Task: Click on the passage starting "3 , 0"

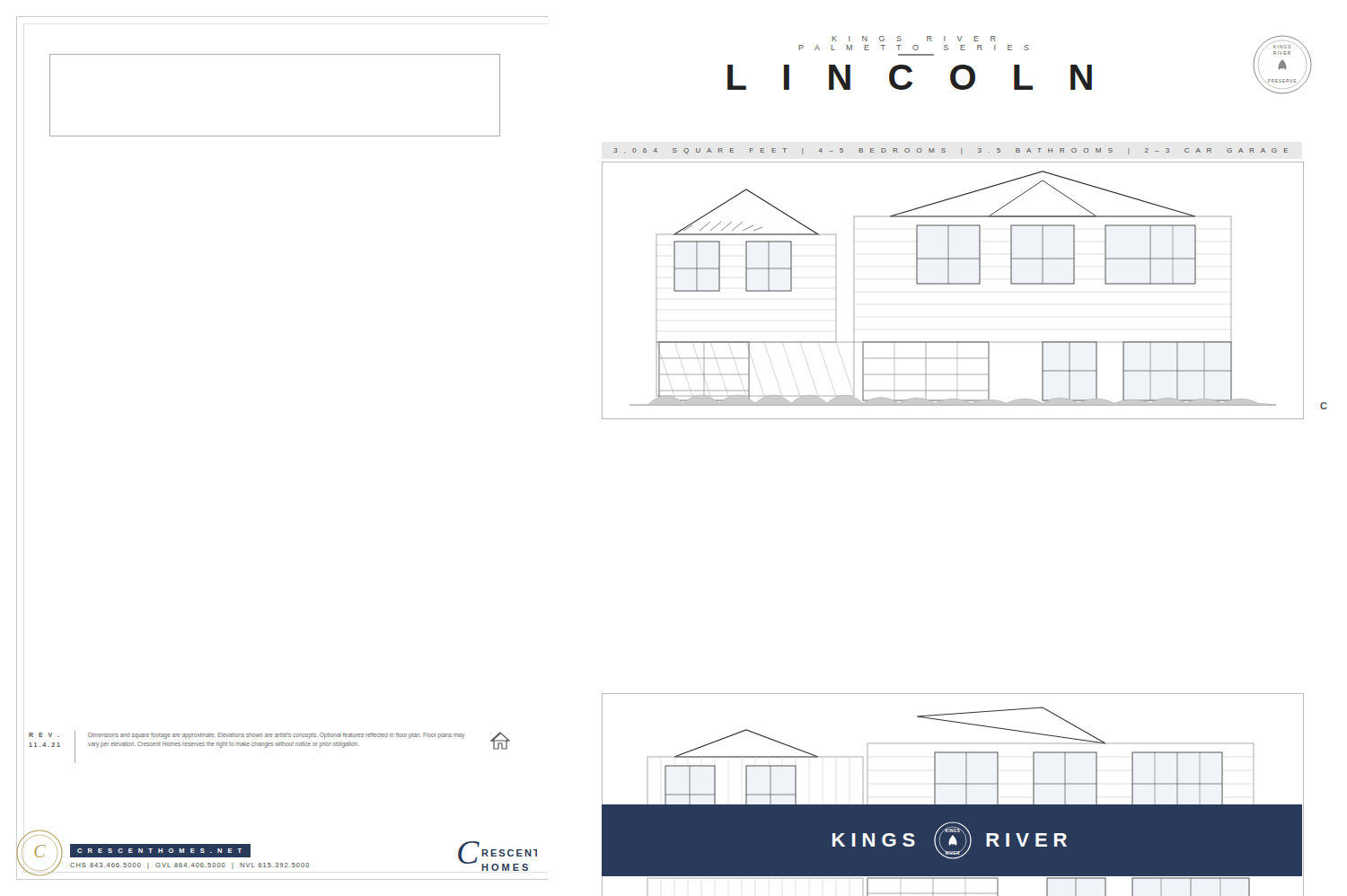Action: coord(952,150)
